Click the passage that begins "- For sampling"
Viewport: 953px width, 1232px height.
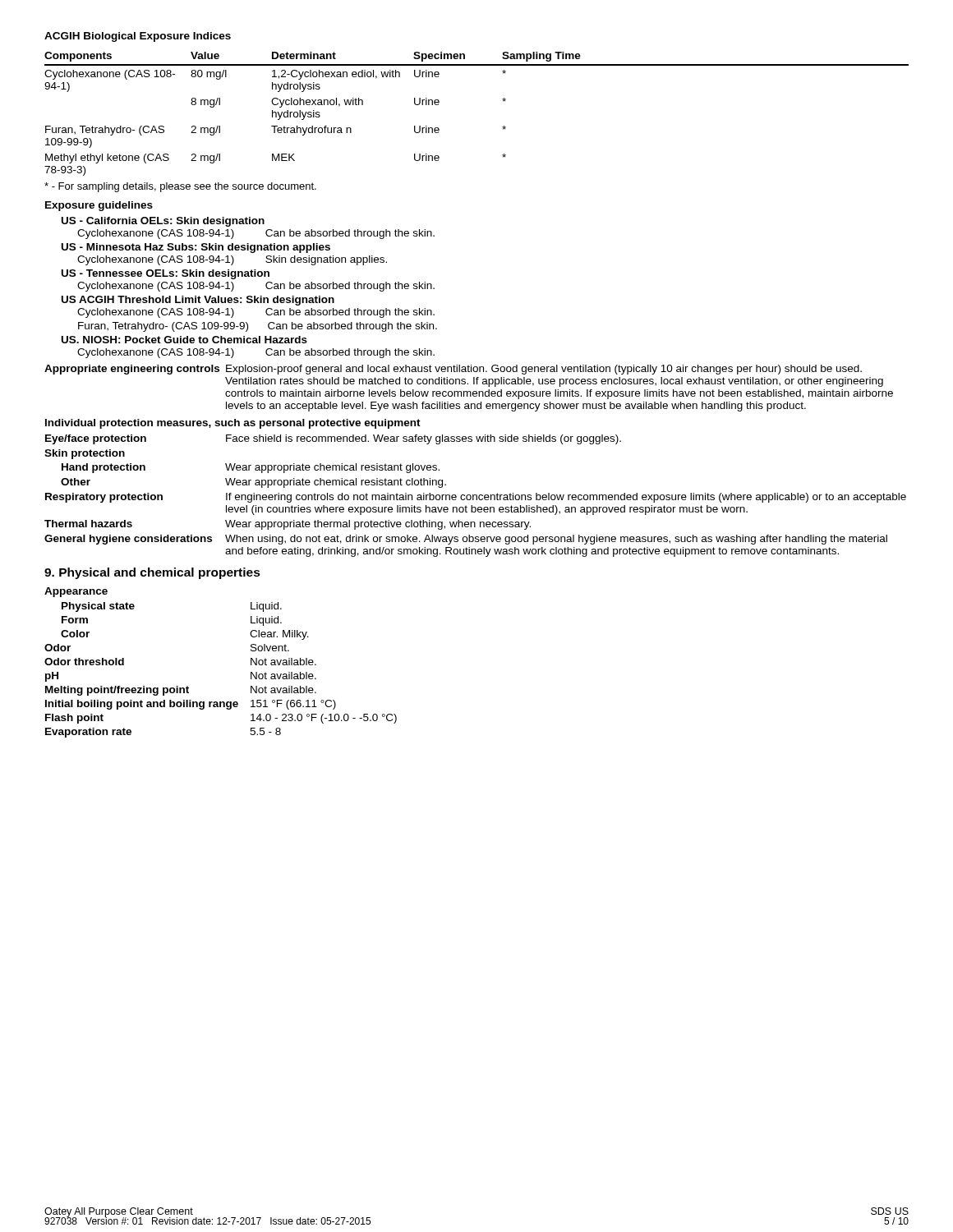[181, 186]
